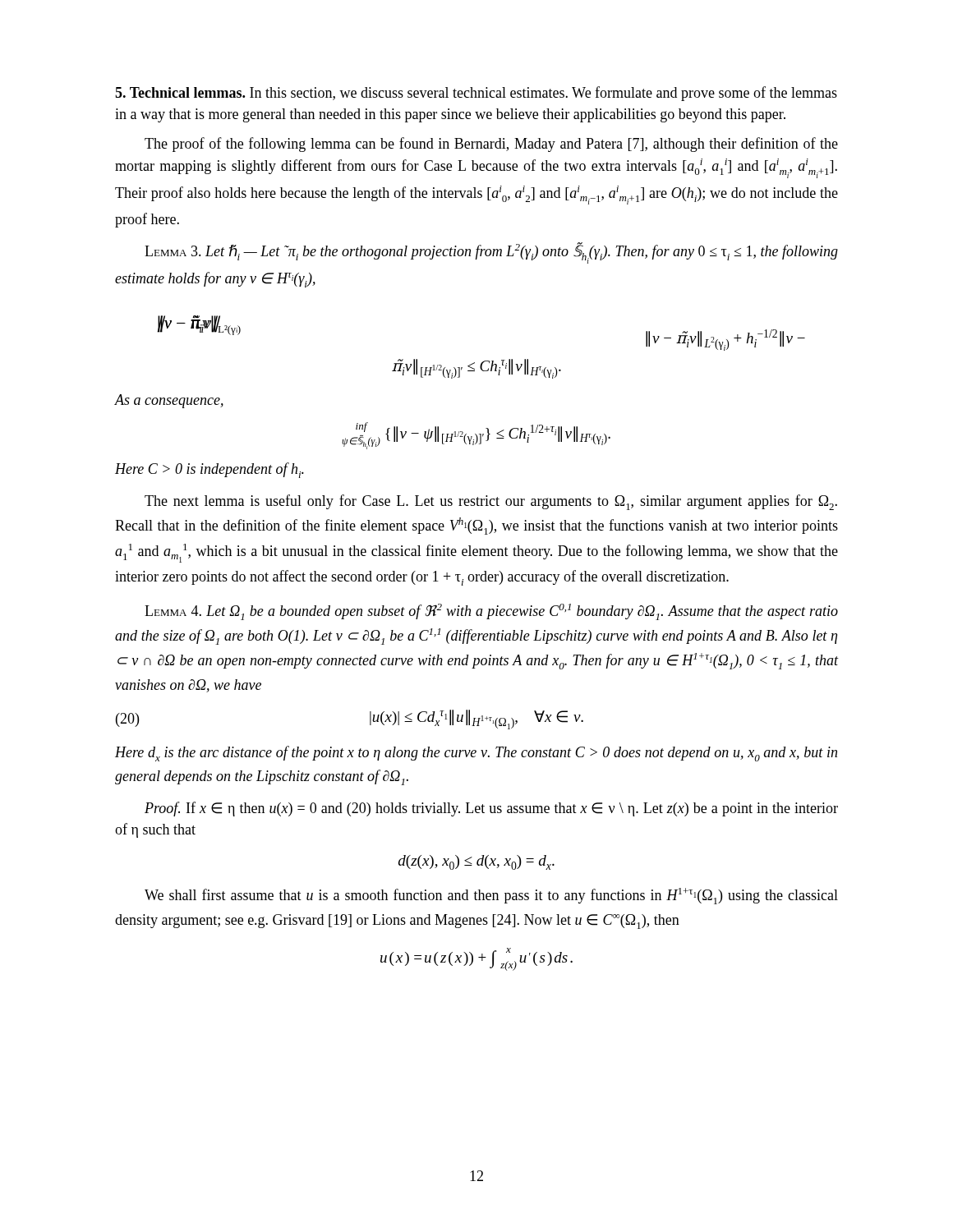
Task: Select the text block containing "Here C > 0"
Action: [x=209, y=470]
